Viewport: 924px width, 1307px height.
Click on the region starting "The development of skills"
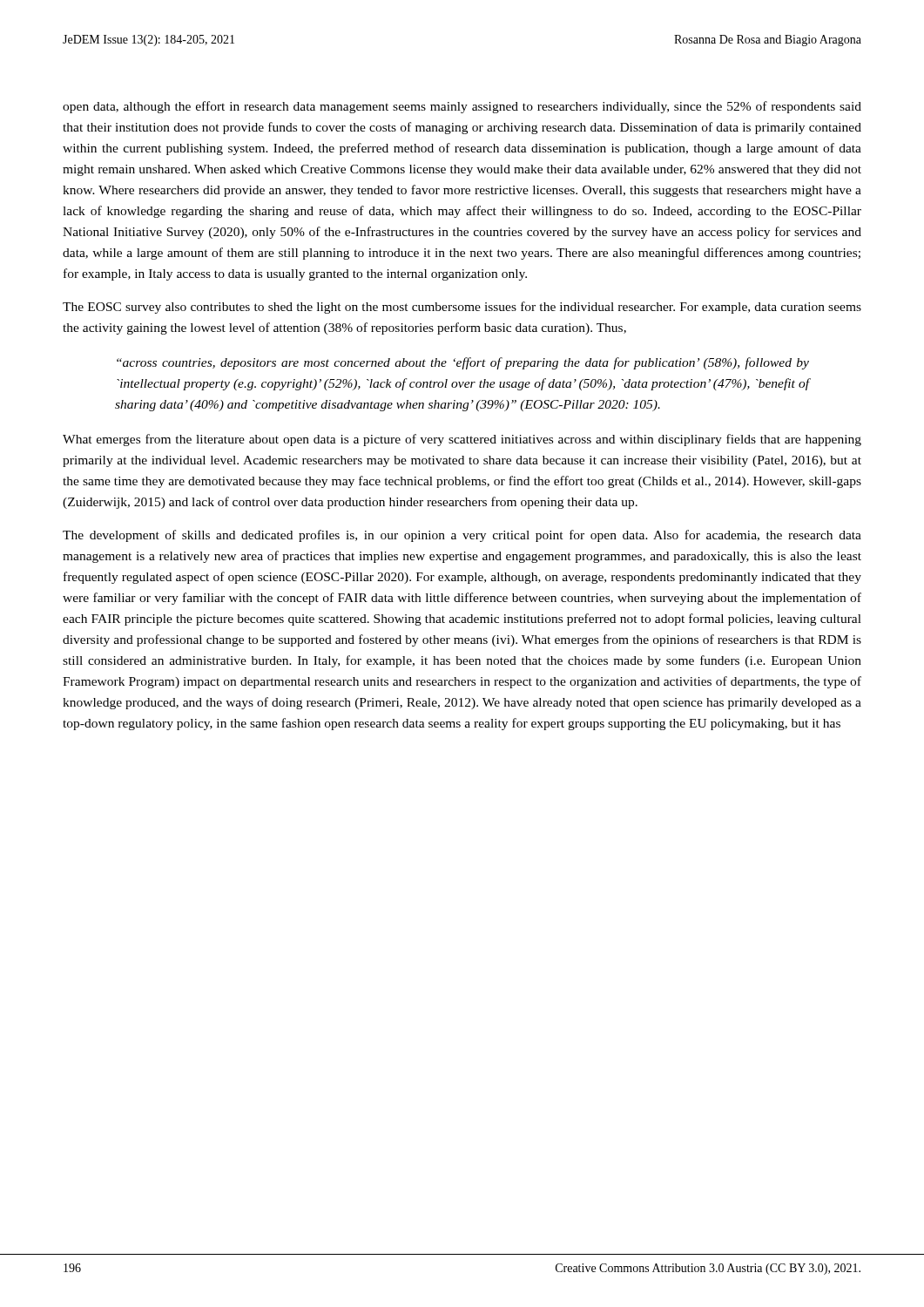[x=462, y=629]
